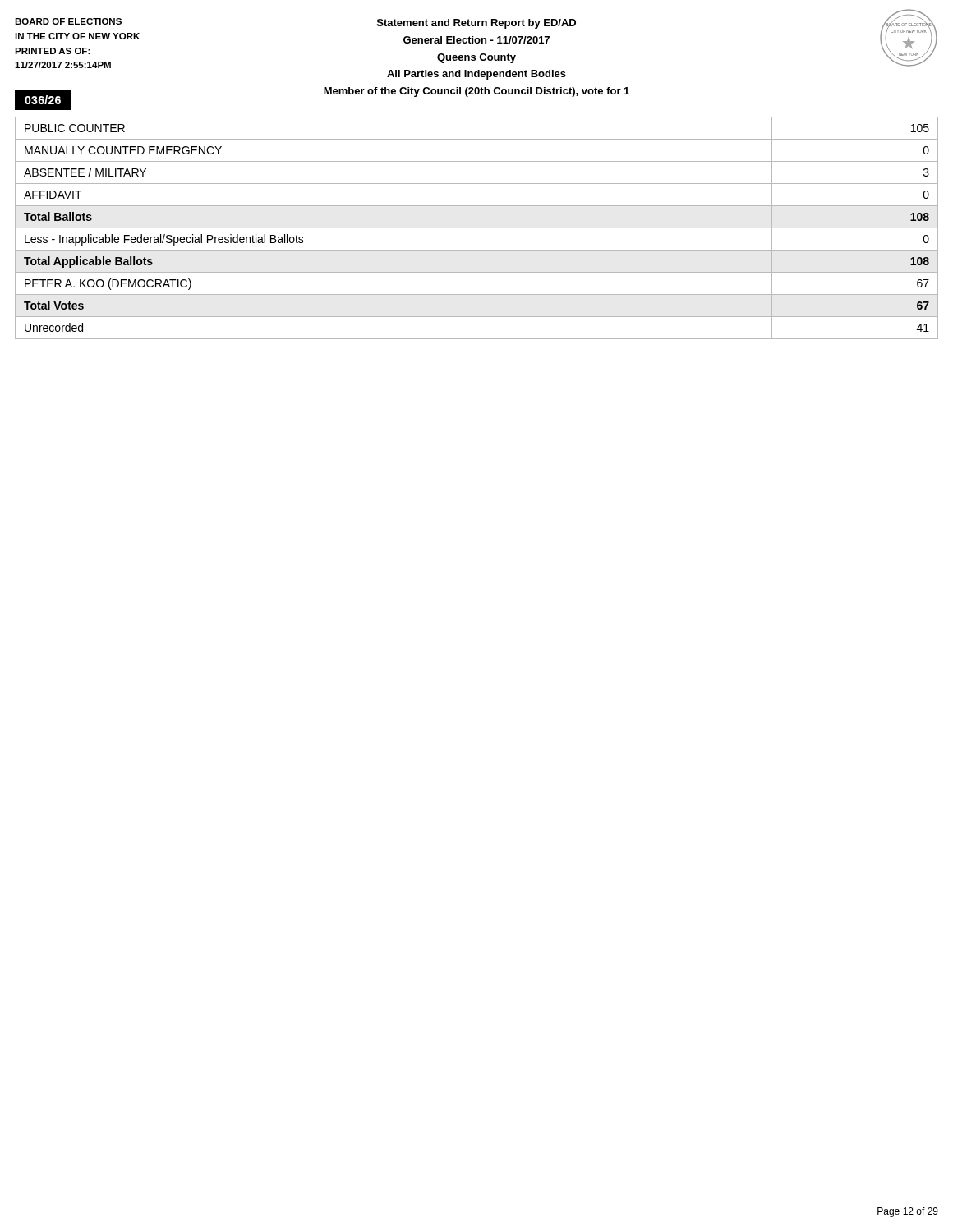The image size is (953, 1232).
Task: Click on the table containing "MANUALLY COUNTED EMERGENCY"
Action: pos(476,228)
